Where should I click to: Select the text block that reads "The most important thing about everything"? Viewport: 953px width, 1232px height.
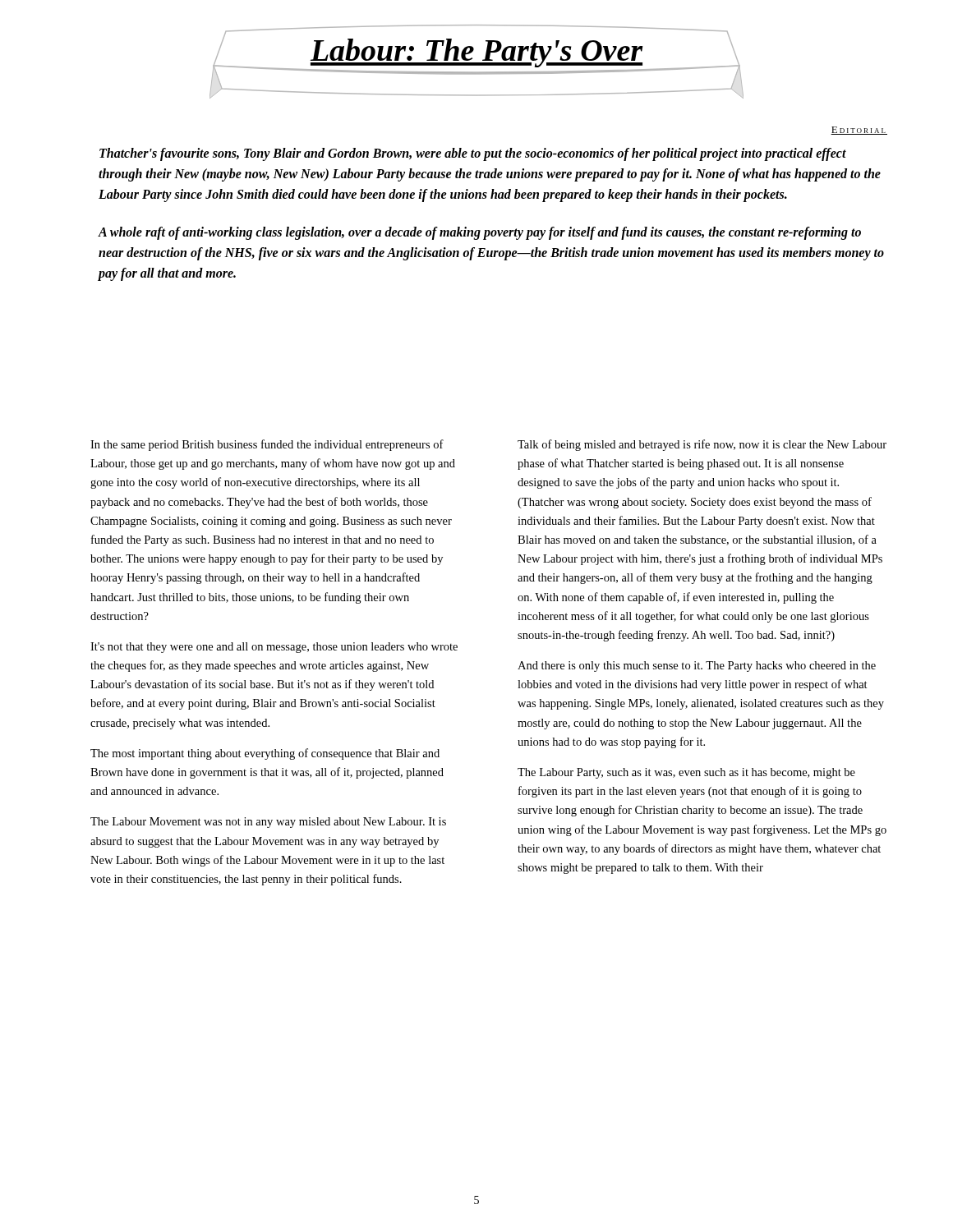(x=275, y=773)
